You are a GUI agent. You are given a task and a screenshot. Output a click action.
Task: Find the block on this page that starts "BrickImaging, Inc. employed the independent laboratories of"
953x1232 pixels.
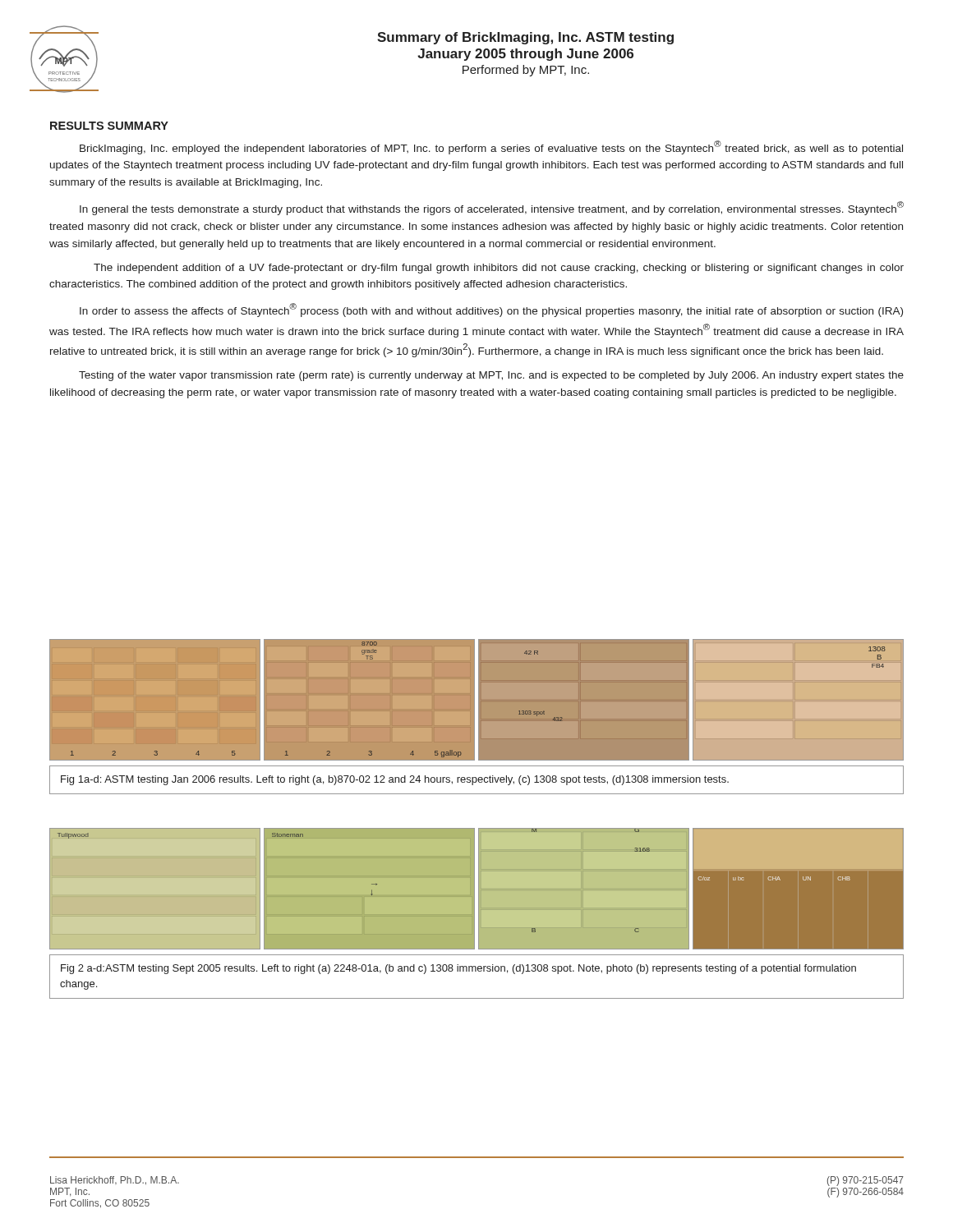(476, 269)
